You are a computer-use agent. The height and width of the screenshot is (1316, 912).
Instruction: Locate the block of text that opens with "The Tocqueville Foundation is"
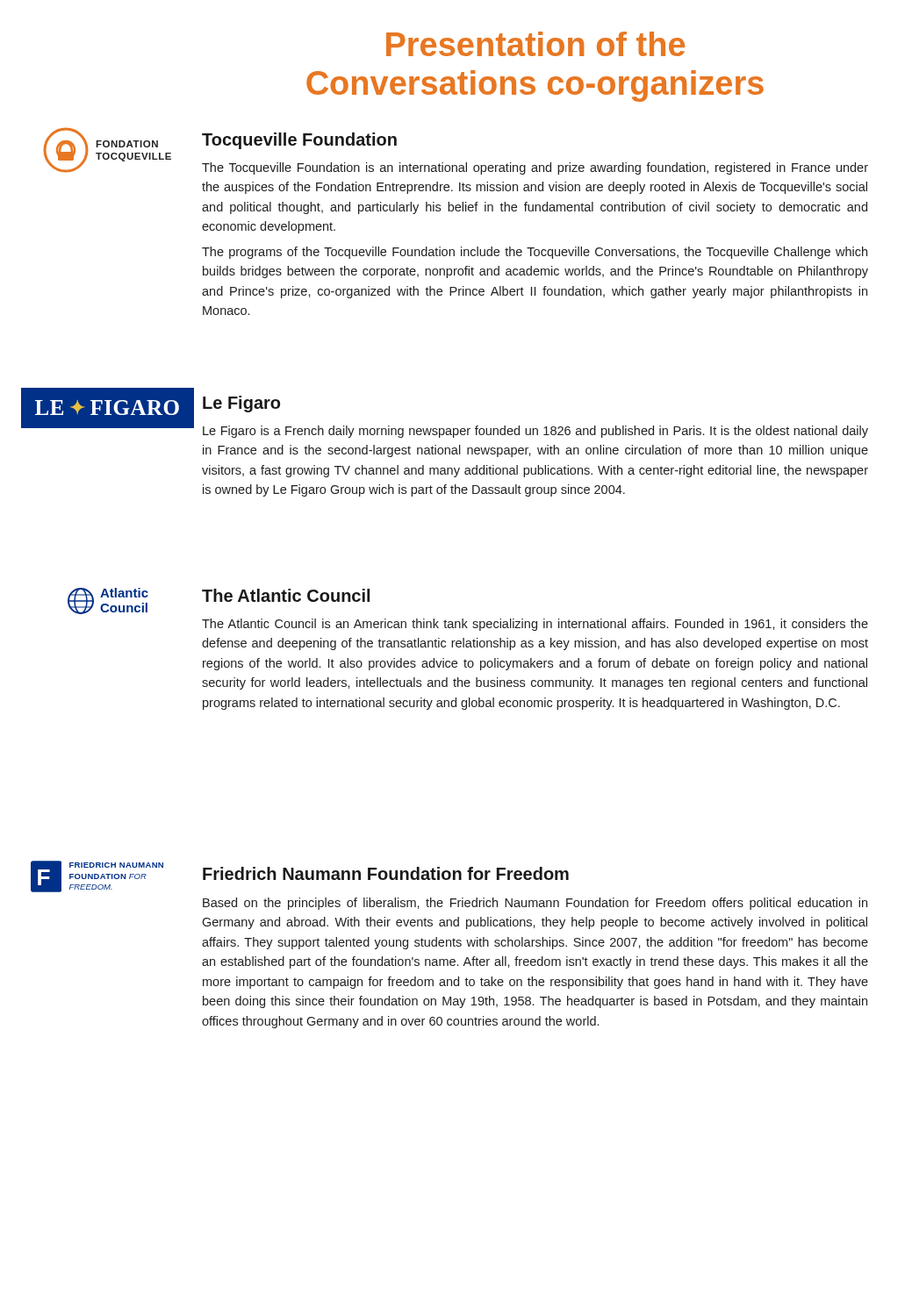click(535, 239)
